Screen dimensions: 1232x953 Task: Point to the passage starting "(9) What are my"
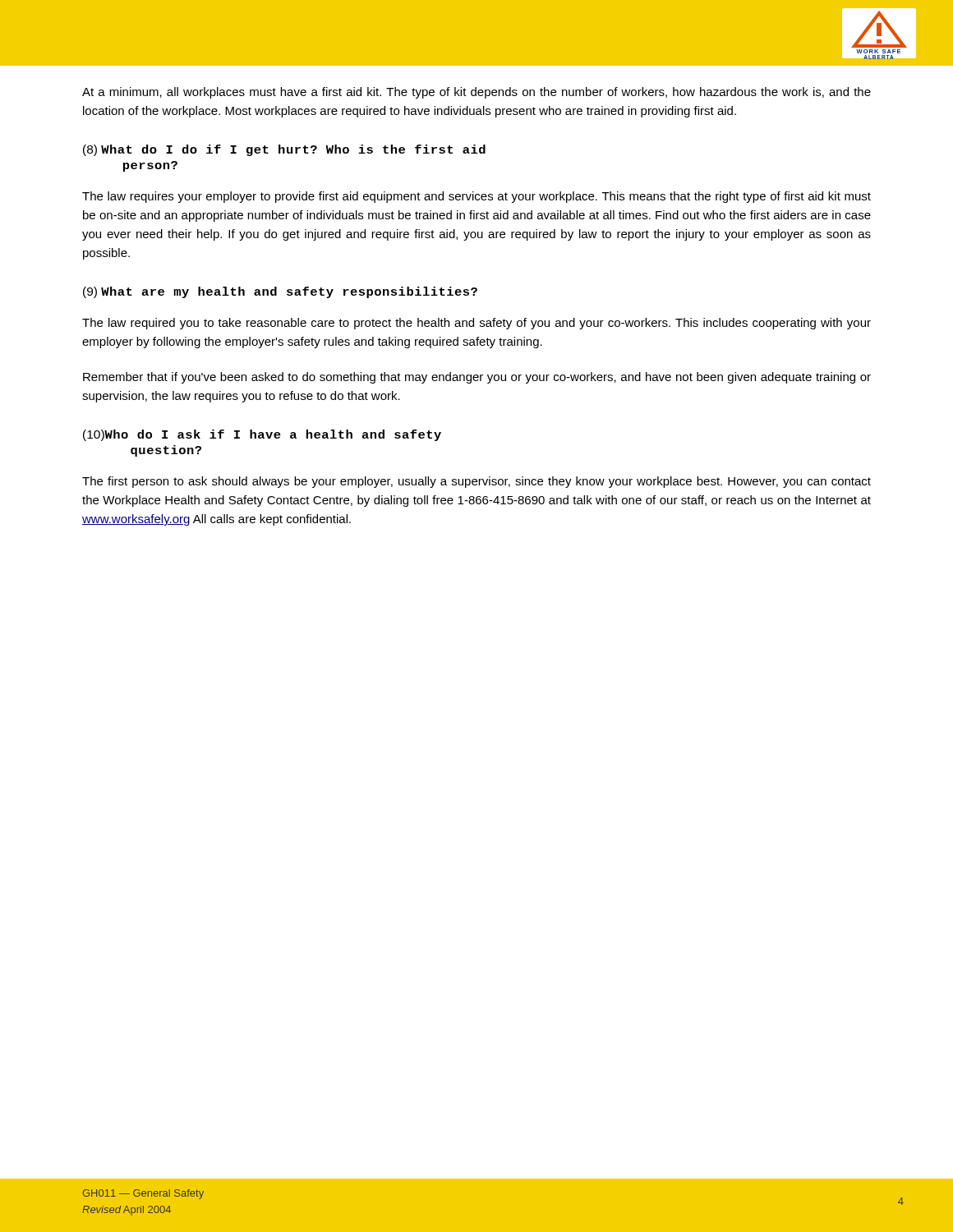click(280, 292)
